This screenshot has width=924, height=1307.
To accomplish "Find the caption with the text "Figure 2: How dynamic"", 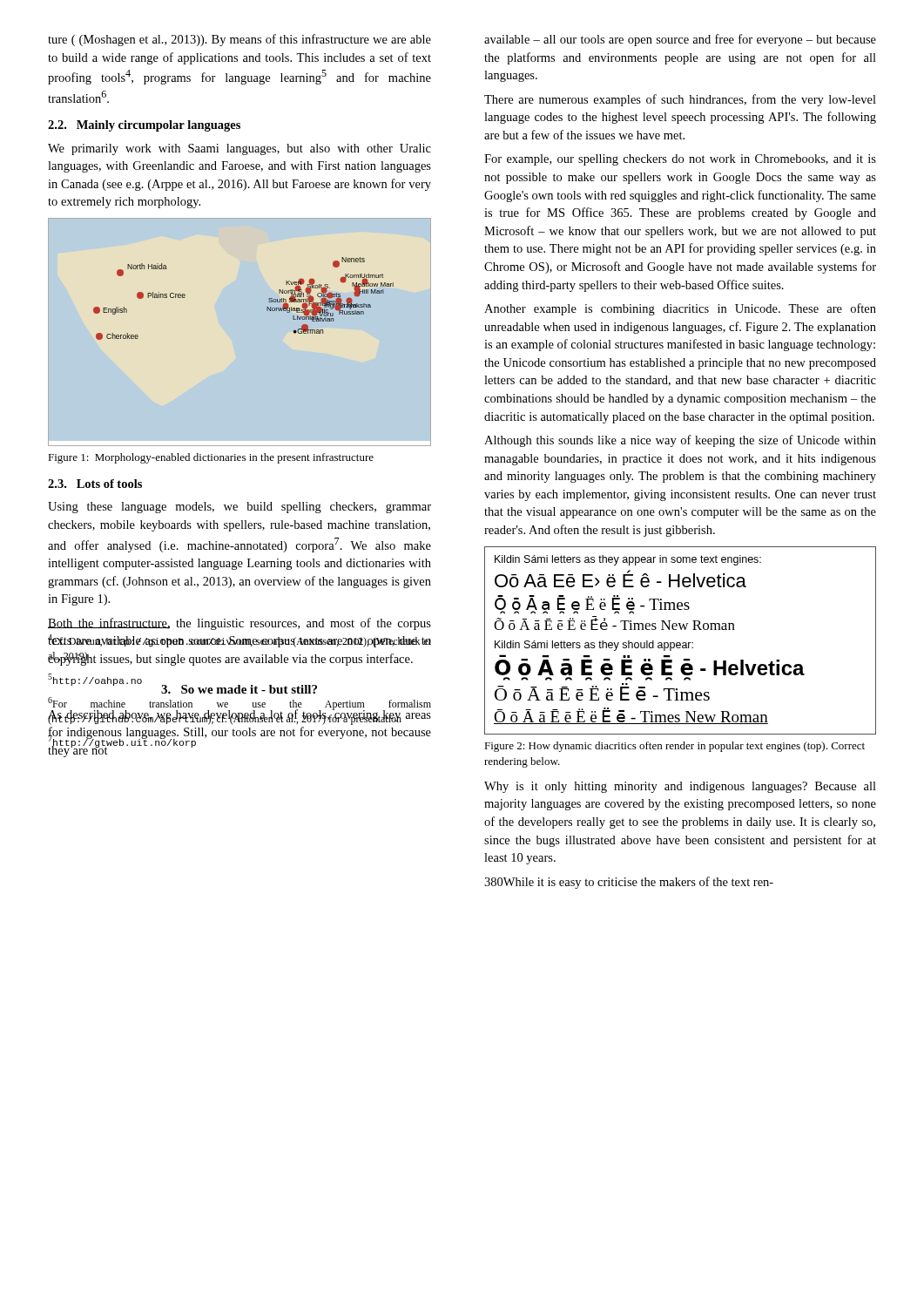I will [x=680, y=754].
